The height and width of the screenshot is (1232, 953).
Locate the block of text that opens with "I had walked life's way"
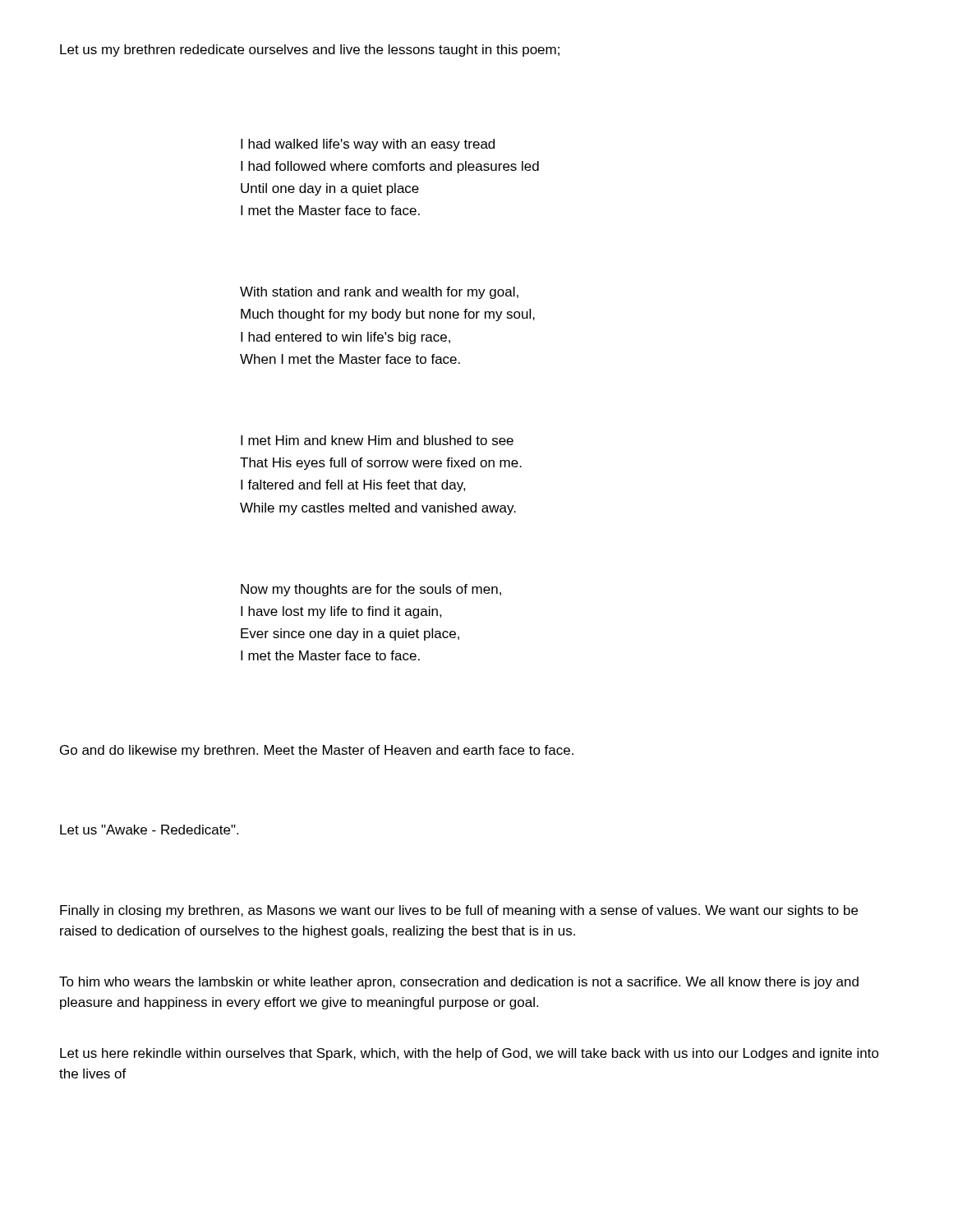click(390, 177)
